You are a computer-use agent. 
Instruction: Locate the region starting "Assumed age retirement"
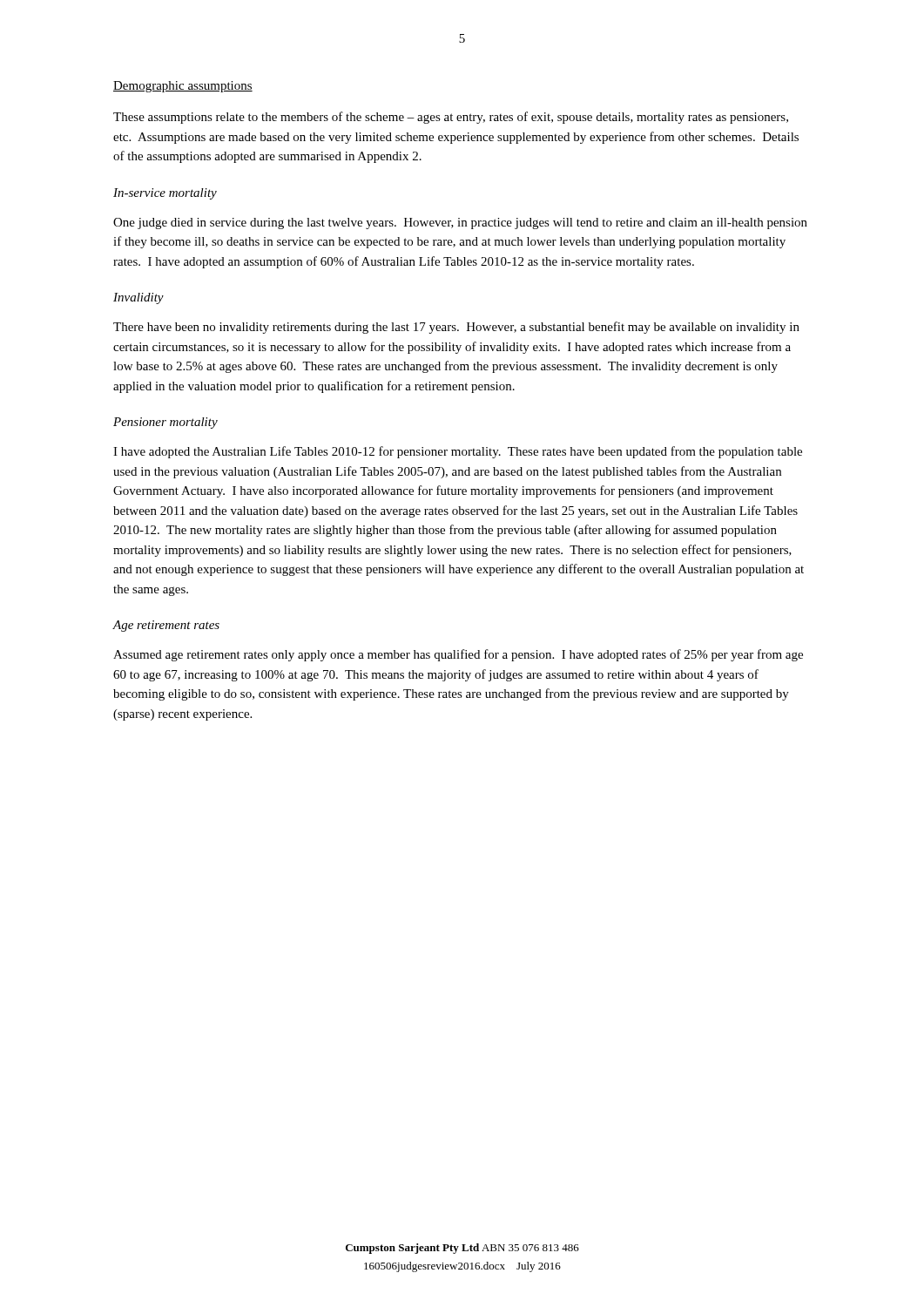tap(458, 684)
